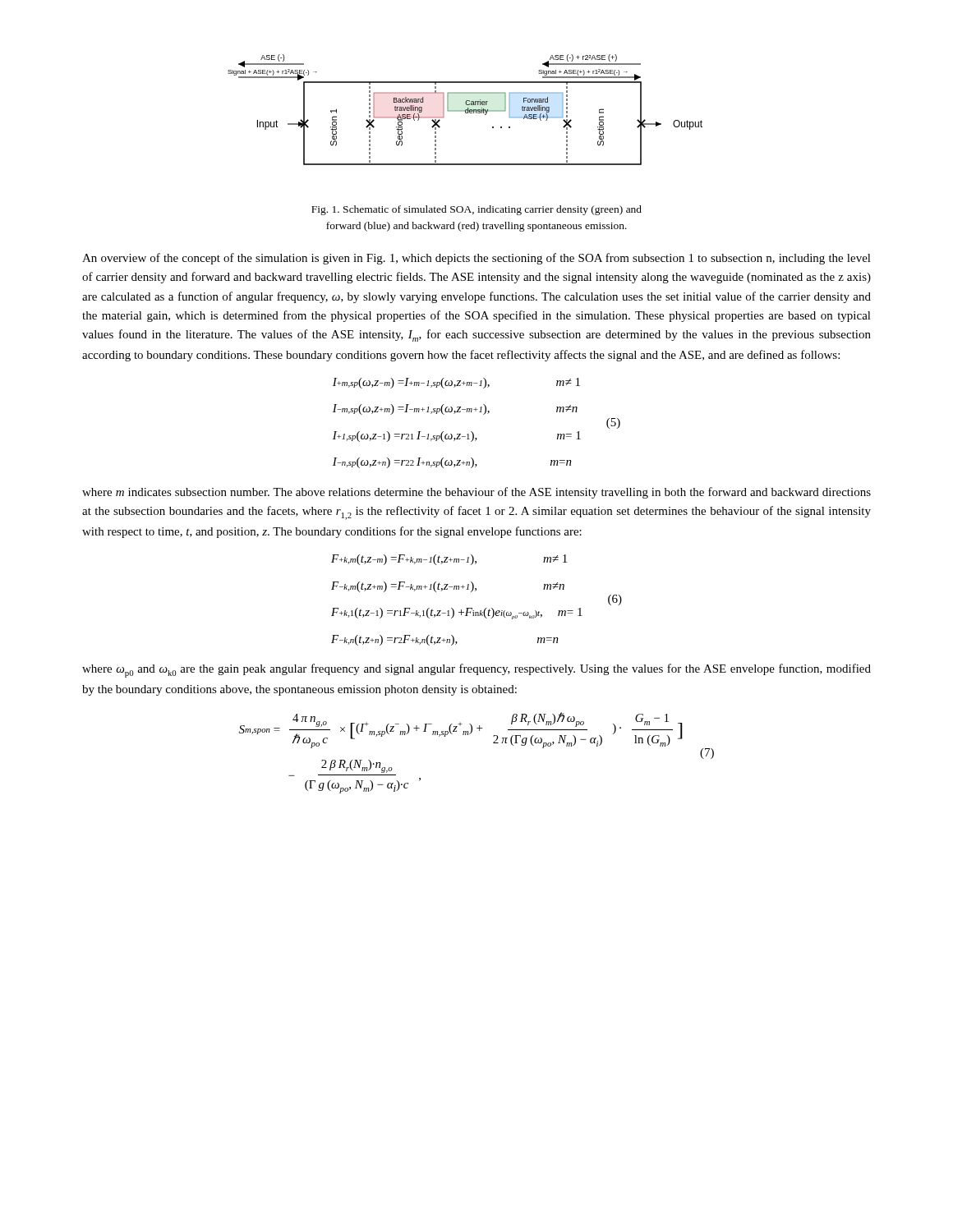This screenshot has height=1232, width=953.
Task: Navigate to the text starting "An overview of"
Action: tap(476, 306)
